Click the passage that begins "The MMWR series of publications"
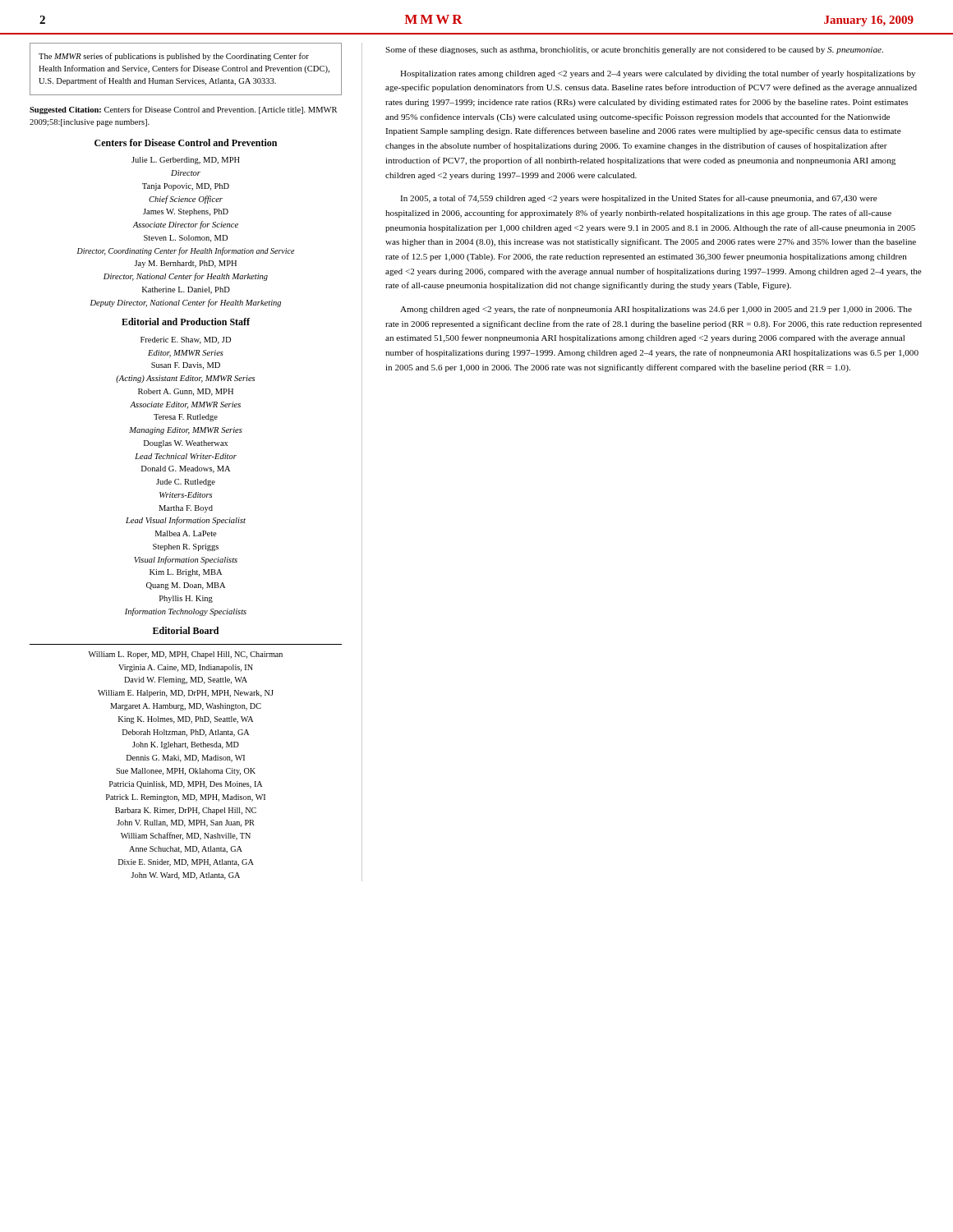 (184, 69)
